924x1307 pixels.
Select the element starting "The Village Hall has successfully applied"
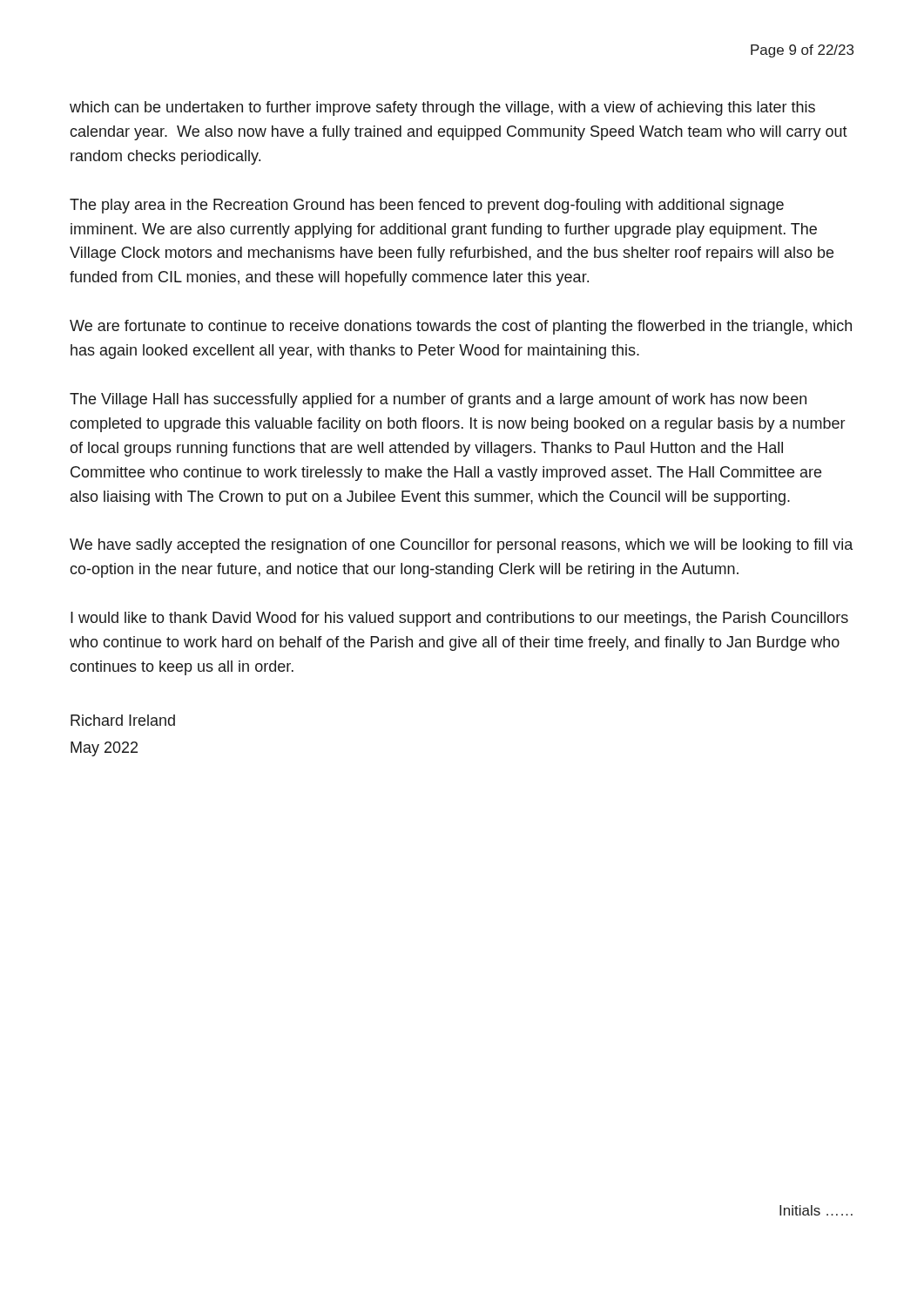point(457,448)
